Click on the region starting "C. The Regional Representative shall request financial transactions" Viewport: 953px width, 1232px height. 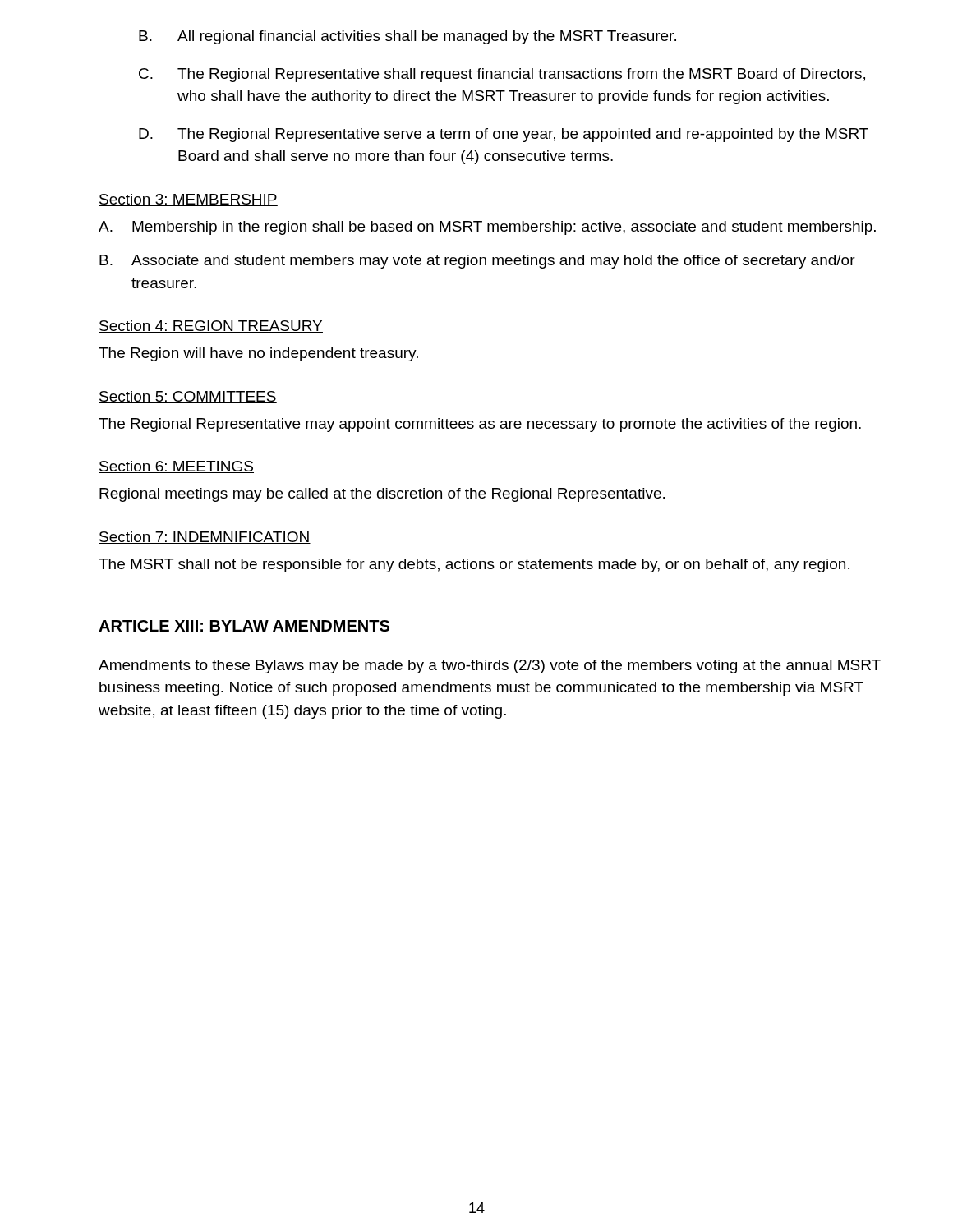513,85
